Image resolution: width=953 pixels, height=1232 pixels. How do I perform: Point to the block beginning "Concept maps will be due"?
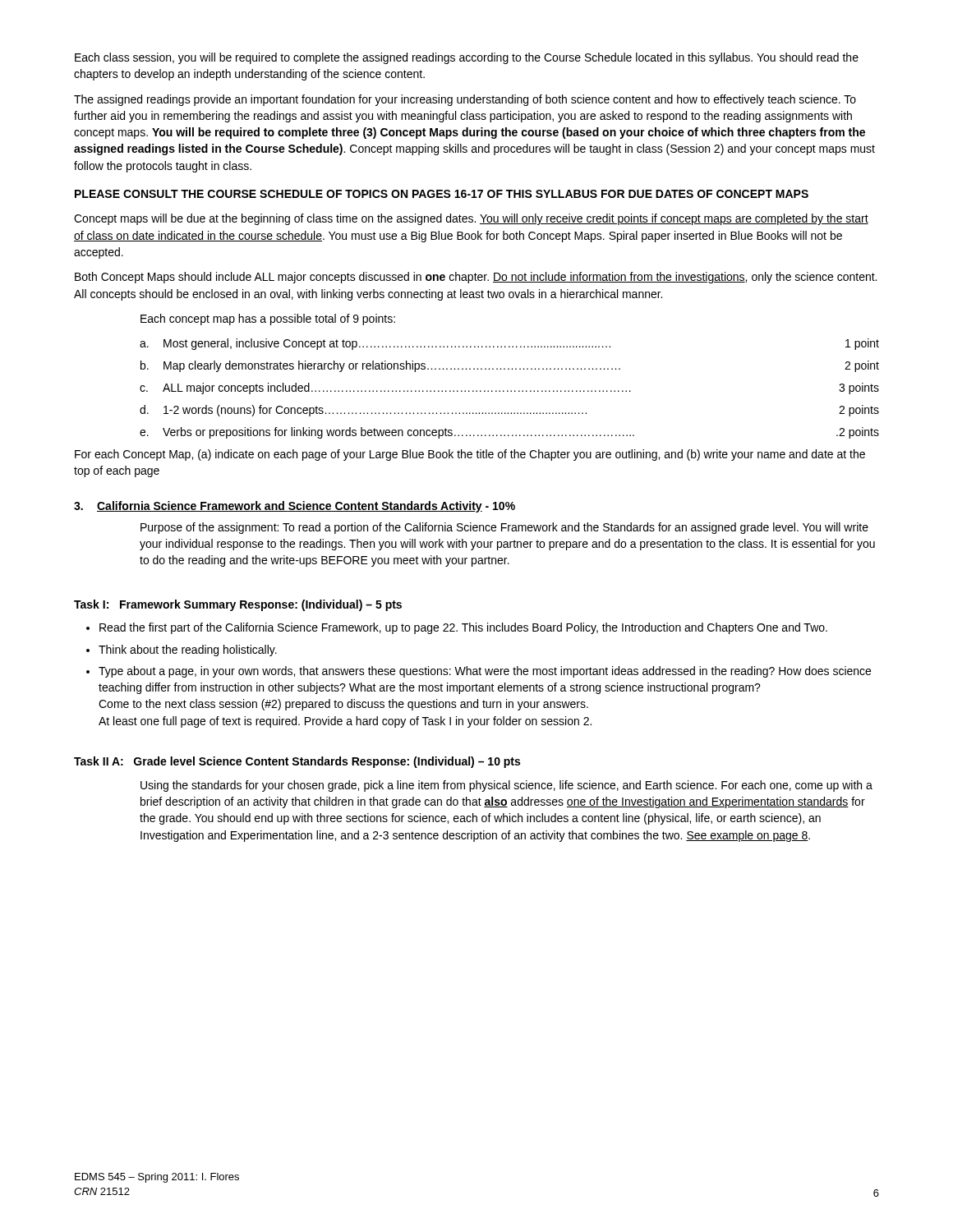tap(476, 236)
